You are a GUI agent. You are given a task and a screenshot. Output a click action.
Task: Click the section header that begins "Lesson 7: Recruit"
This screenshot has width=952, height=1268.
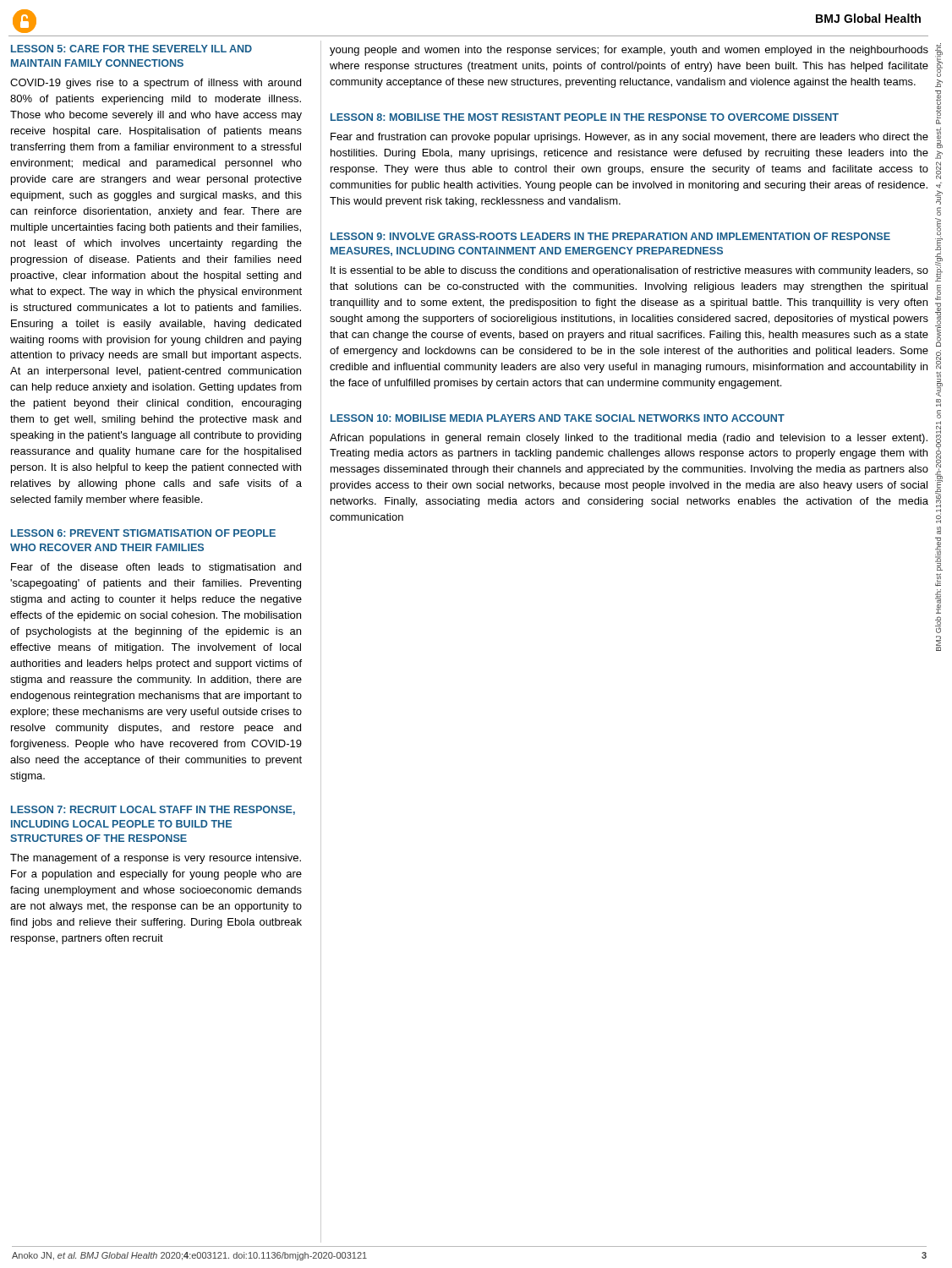point(153,824)
